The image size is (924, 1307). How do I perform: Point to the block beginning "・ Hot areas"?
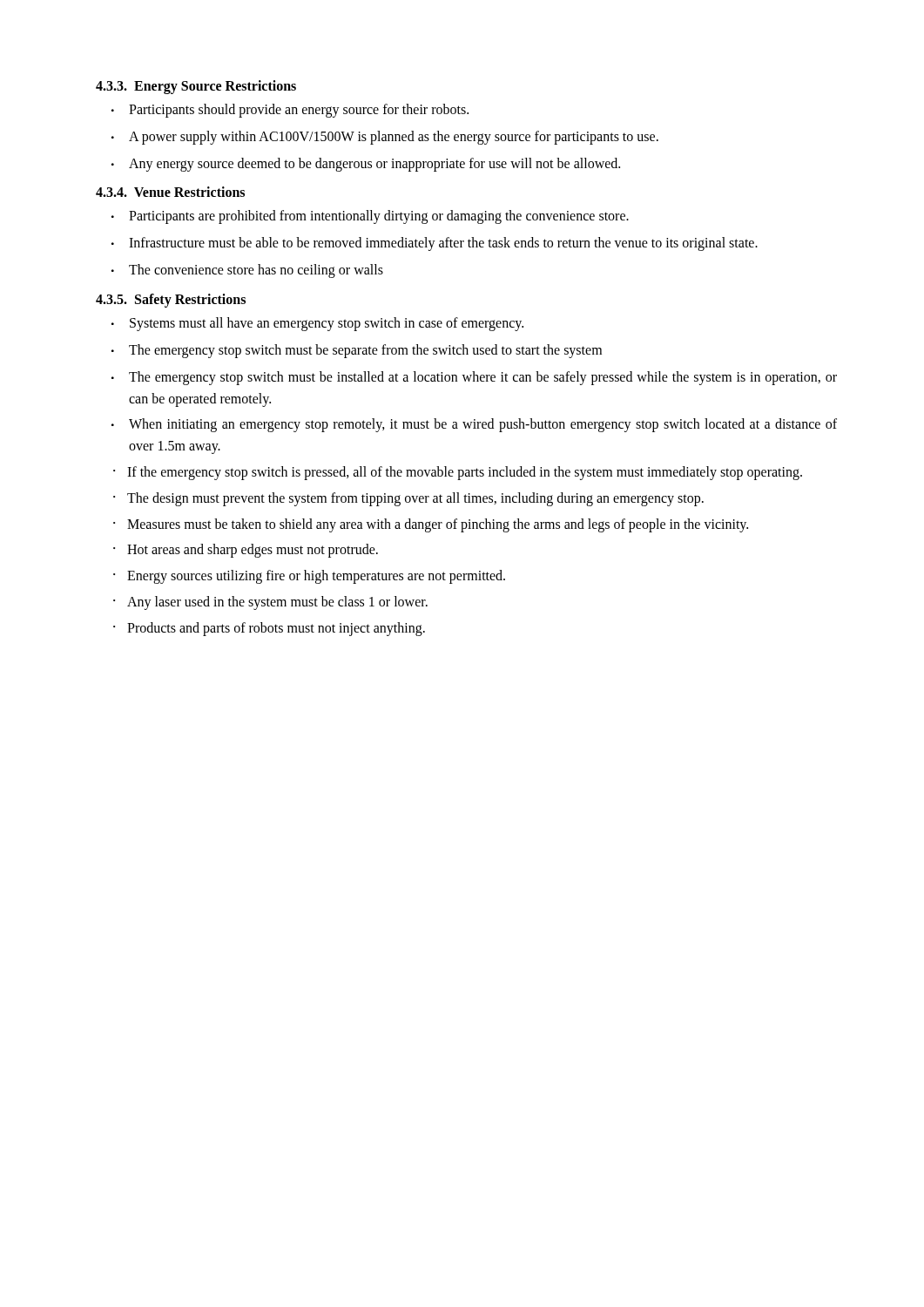pyautogui.click(x=246, y=551)
